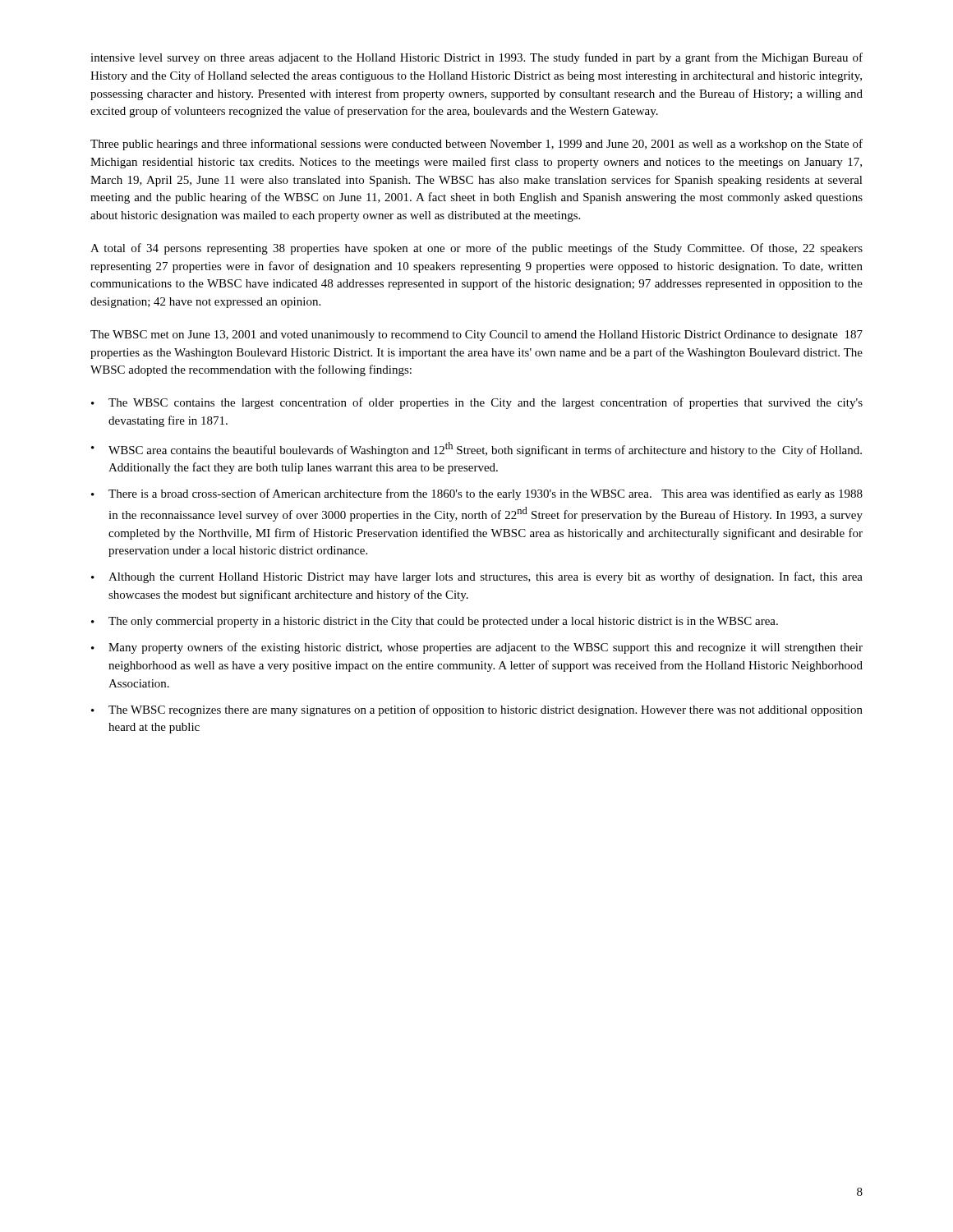Screen dimensions: 1232x953
Task: Locate the passage starting "A total of 34 persons"
Action: coord(476,275)
